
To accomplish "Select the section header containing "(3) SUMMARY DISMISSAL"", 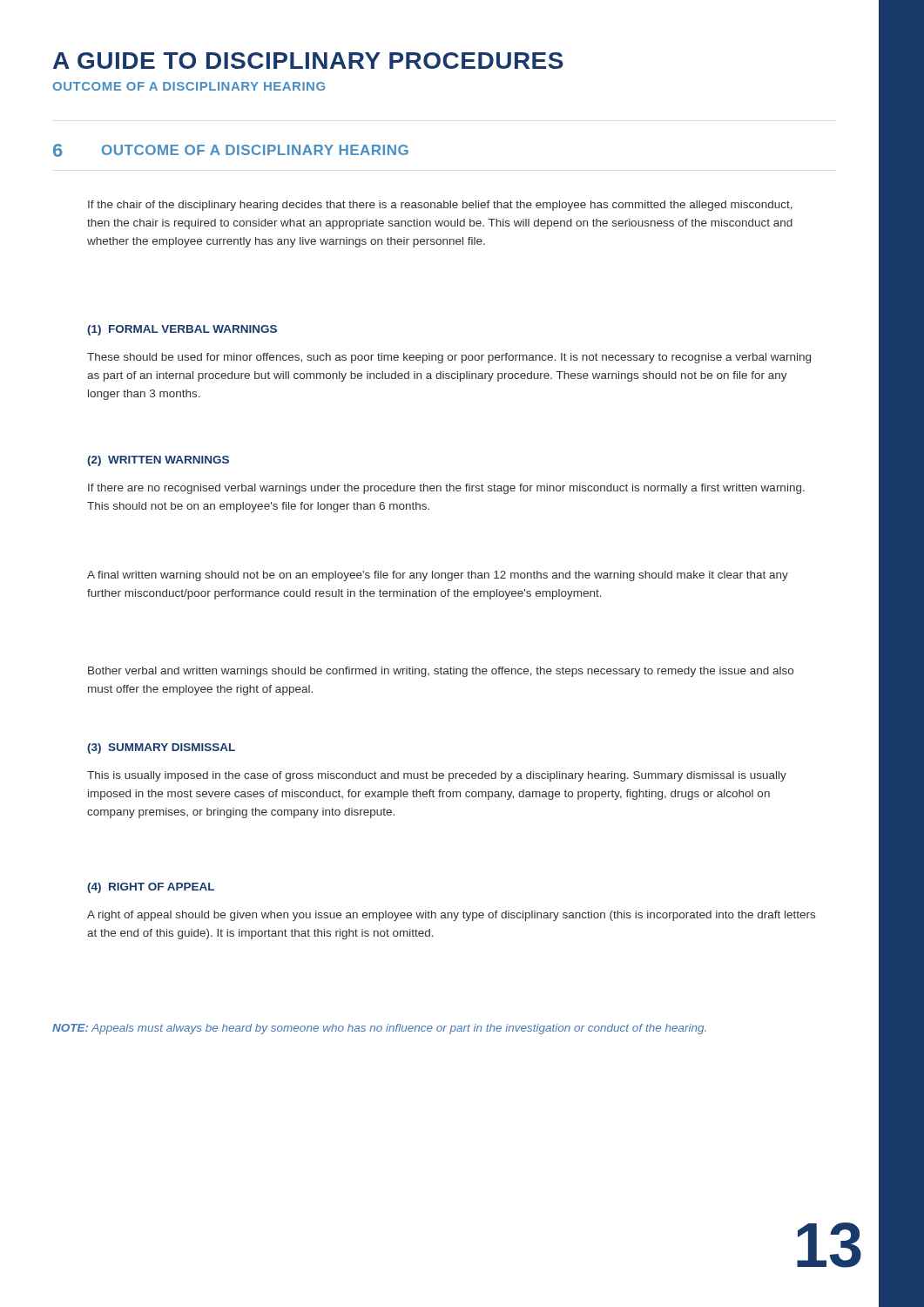I will 161,747.
